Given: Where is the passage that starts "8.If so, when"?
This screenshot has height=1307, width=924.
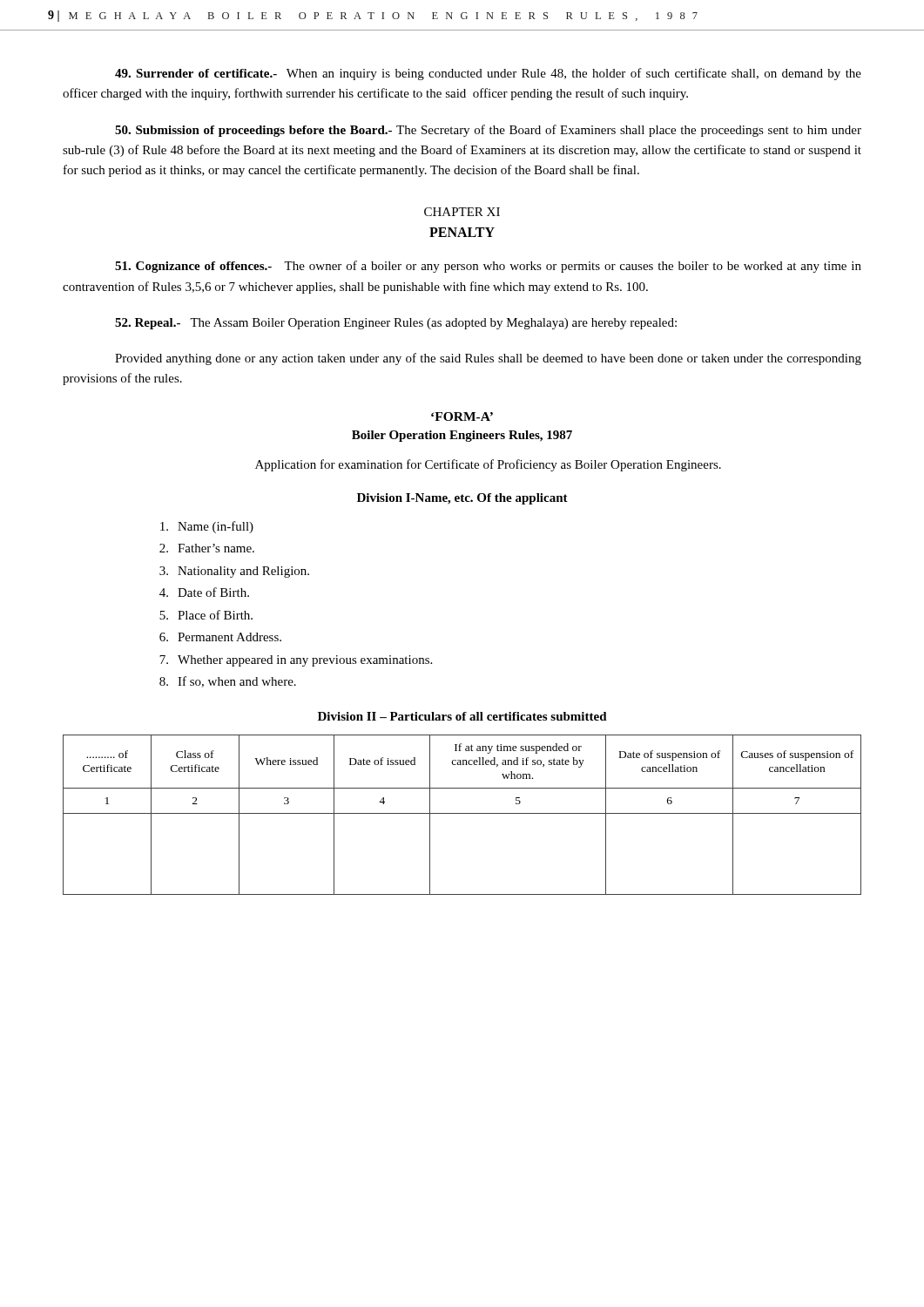Looking at the screenshot, I should pos(223,682).
